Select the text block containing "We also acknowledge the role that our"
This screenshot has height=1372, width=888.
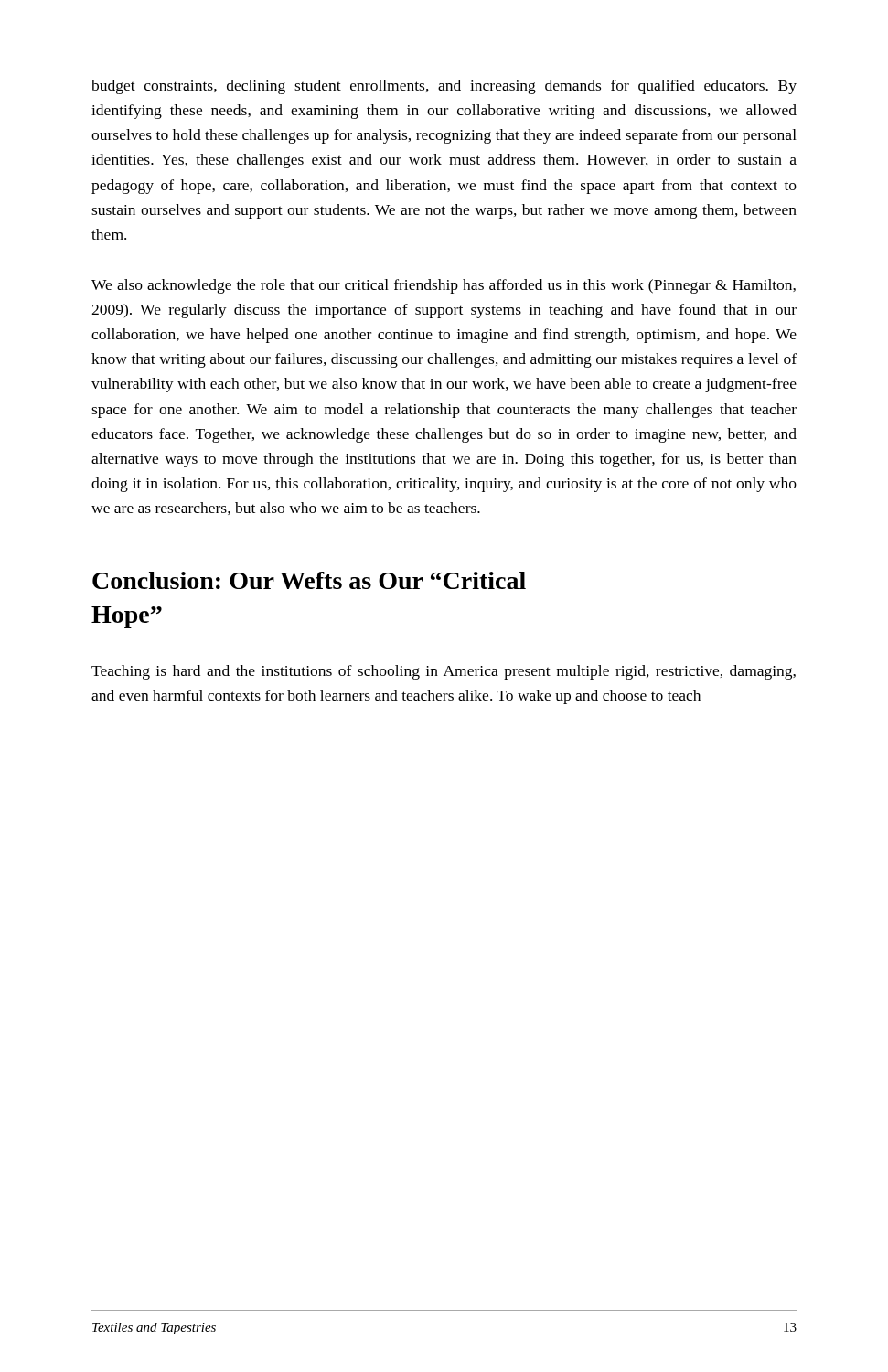(444, 396)
